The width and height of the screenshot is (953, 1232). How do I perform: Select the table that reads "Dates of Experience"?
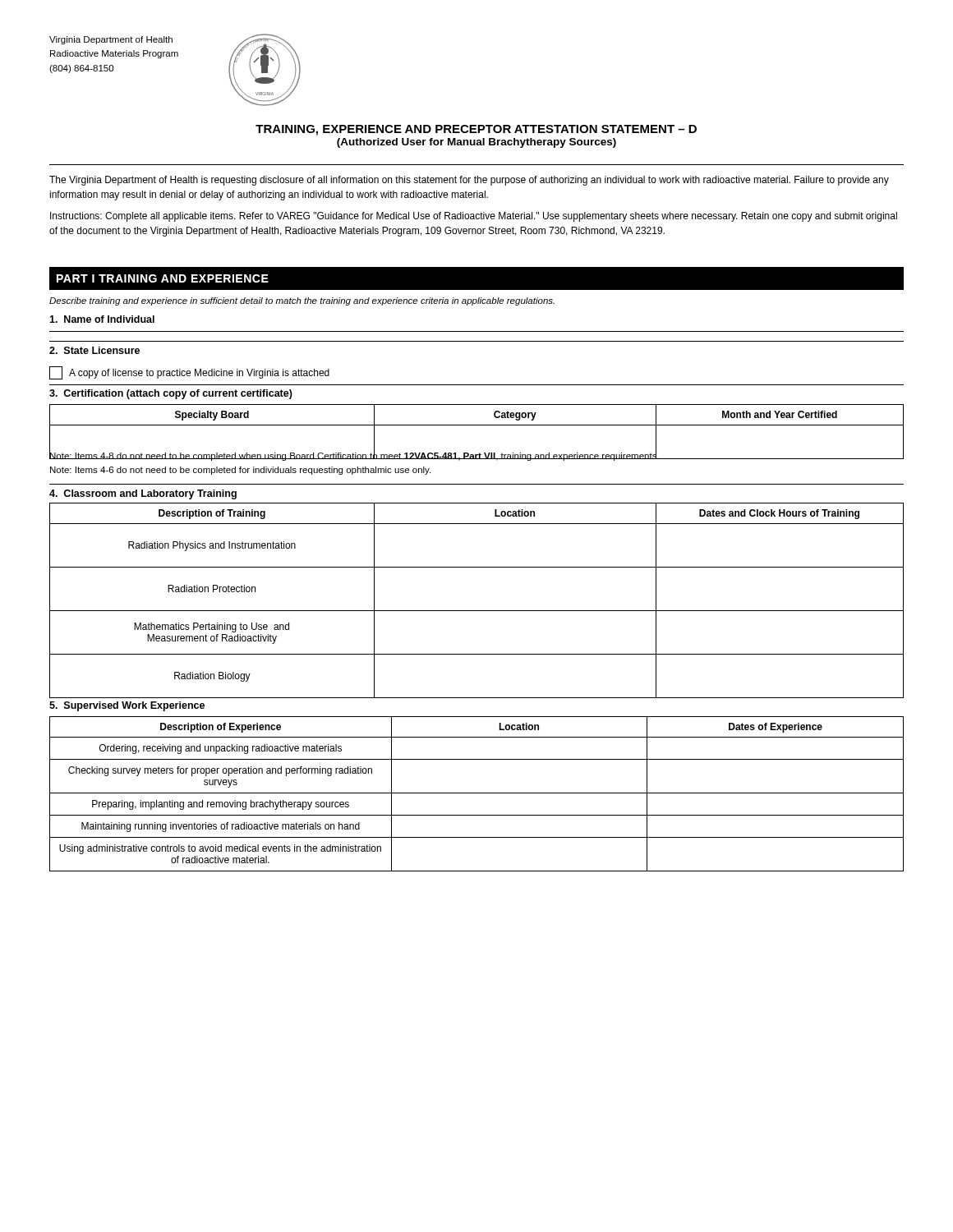(476, 794)
